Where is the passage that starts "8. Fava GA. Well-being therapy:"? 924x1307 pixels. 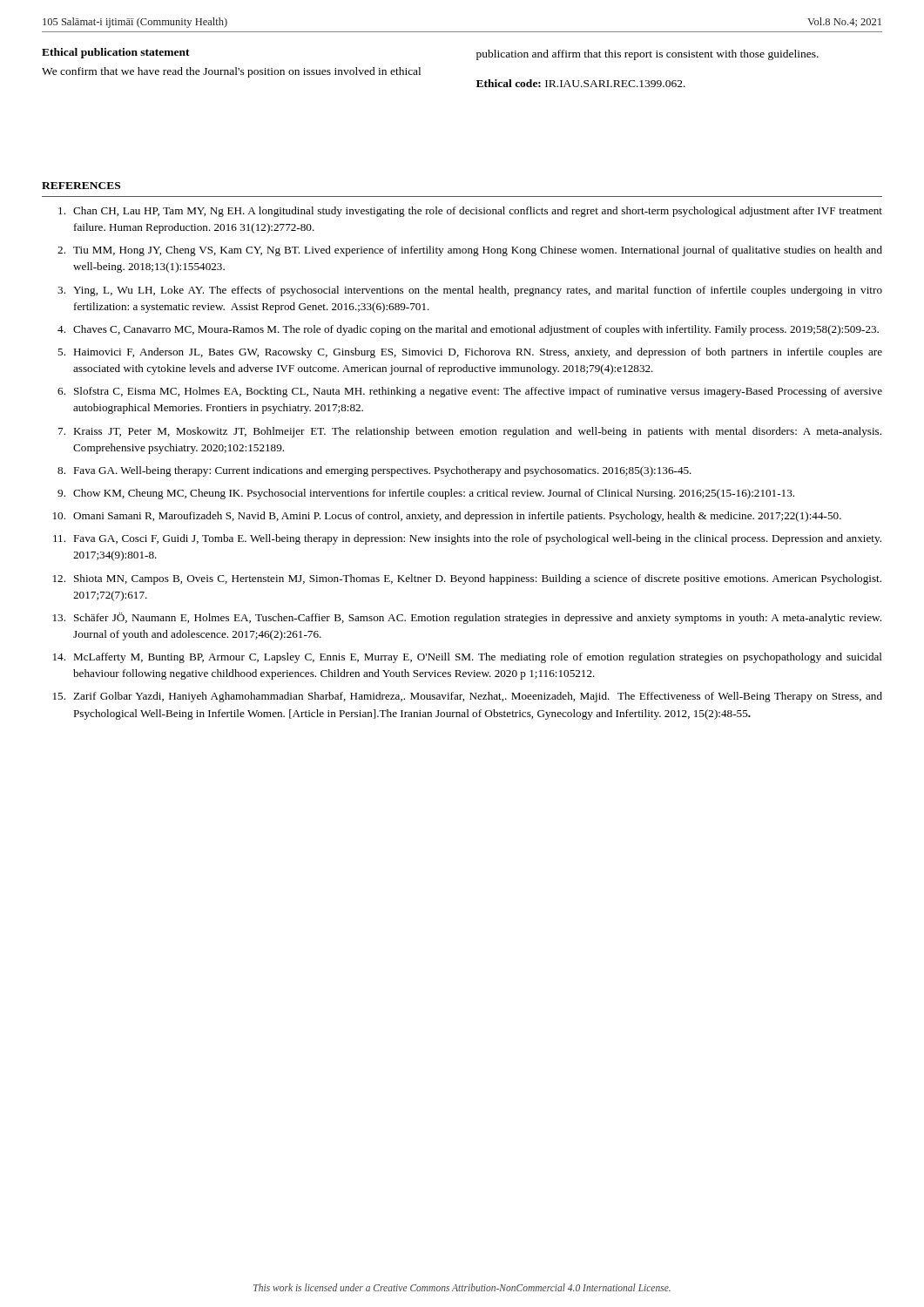pos(462,470)
